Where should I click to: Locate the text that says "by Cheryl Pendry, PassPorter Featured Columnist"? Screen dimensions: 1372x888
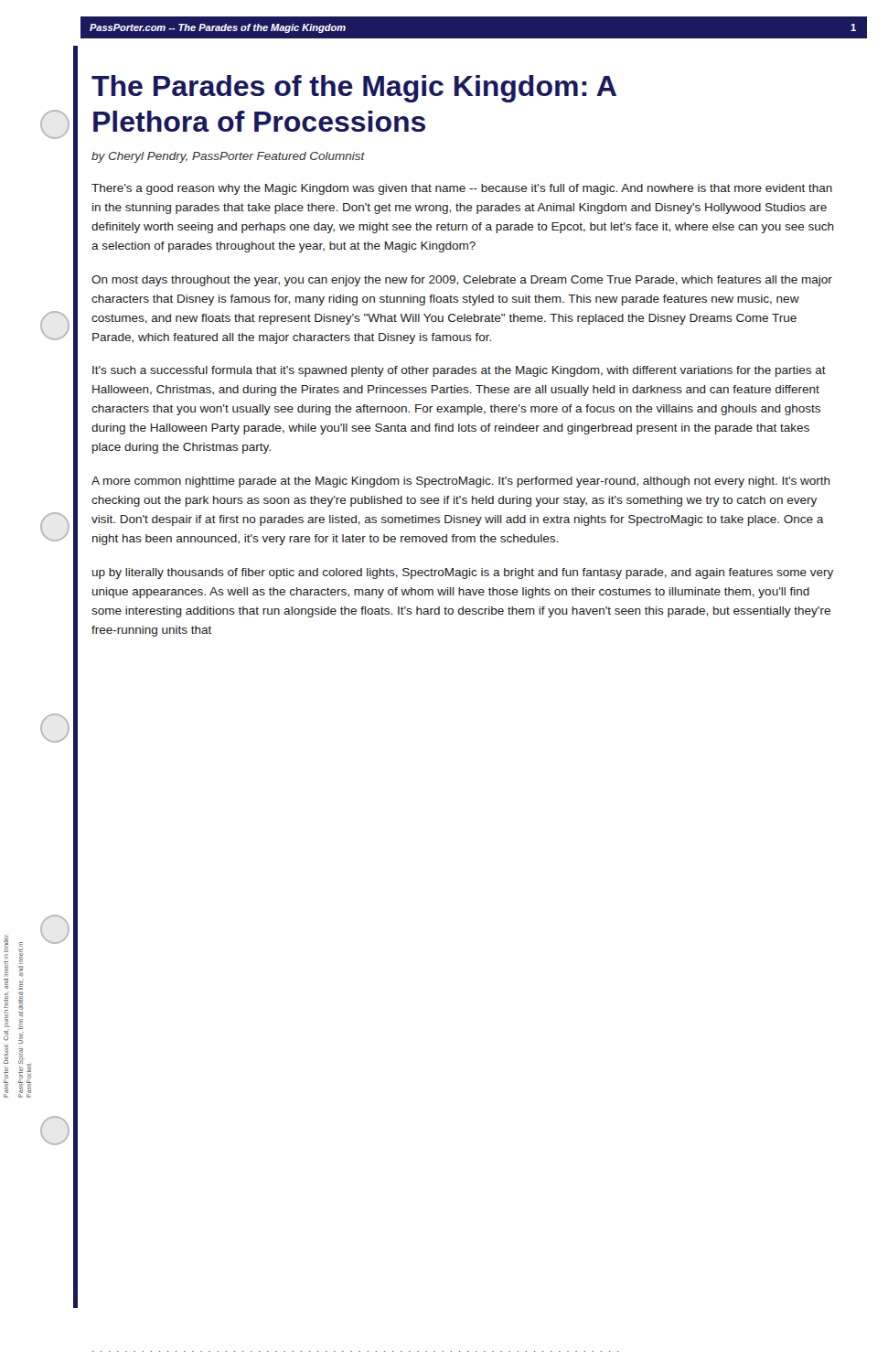228,156
